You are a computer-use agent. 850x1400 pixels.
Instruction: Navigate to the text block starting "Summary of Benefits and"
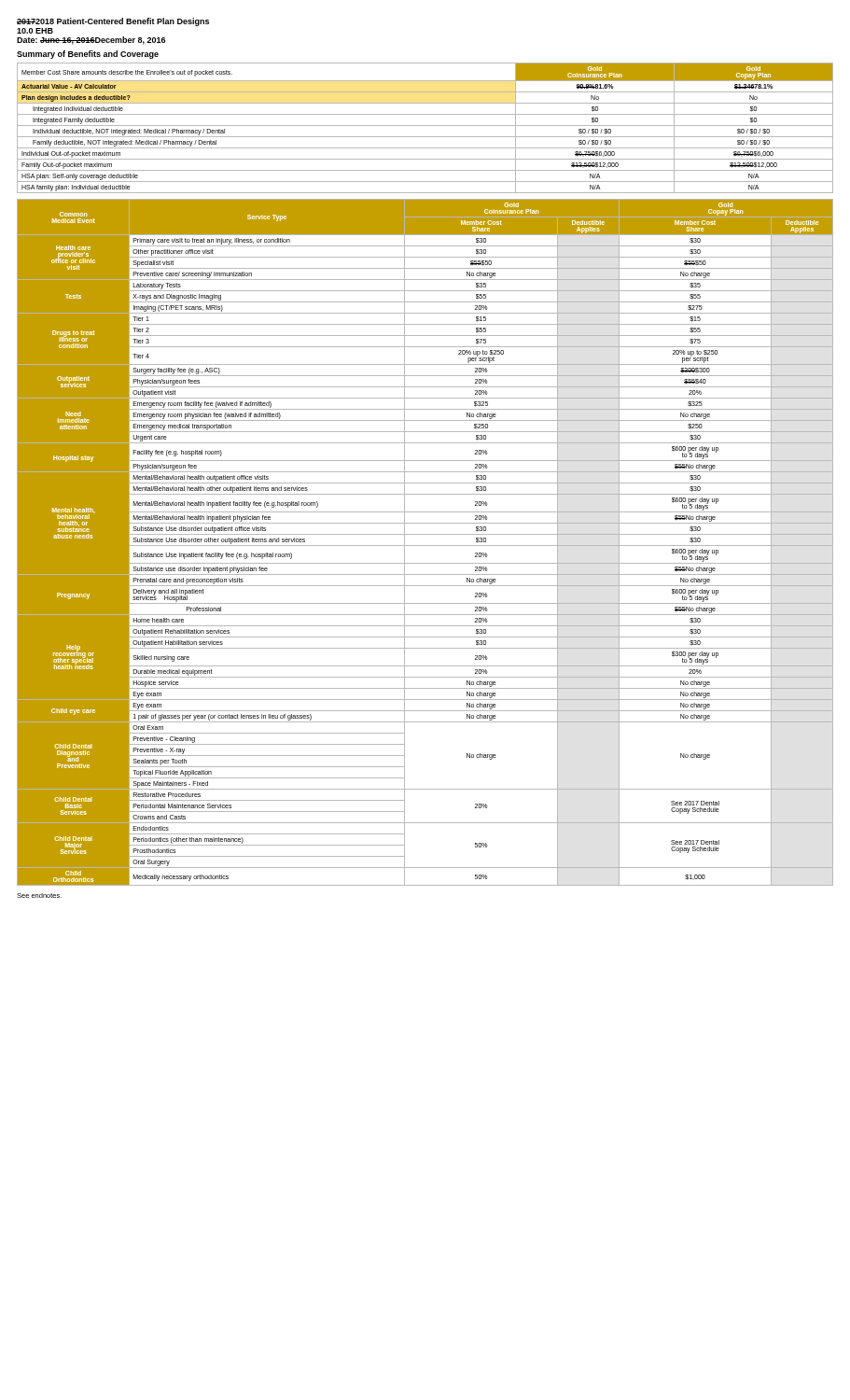(x=88, y=54)
